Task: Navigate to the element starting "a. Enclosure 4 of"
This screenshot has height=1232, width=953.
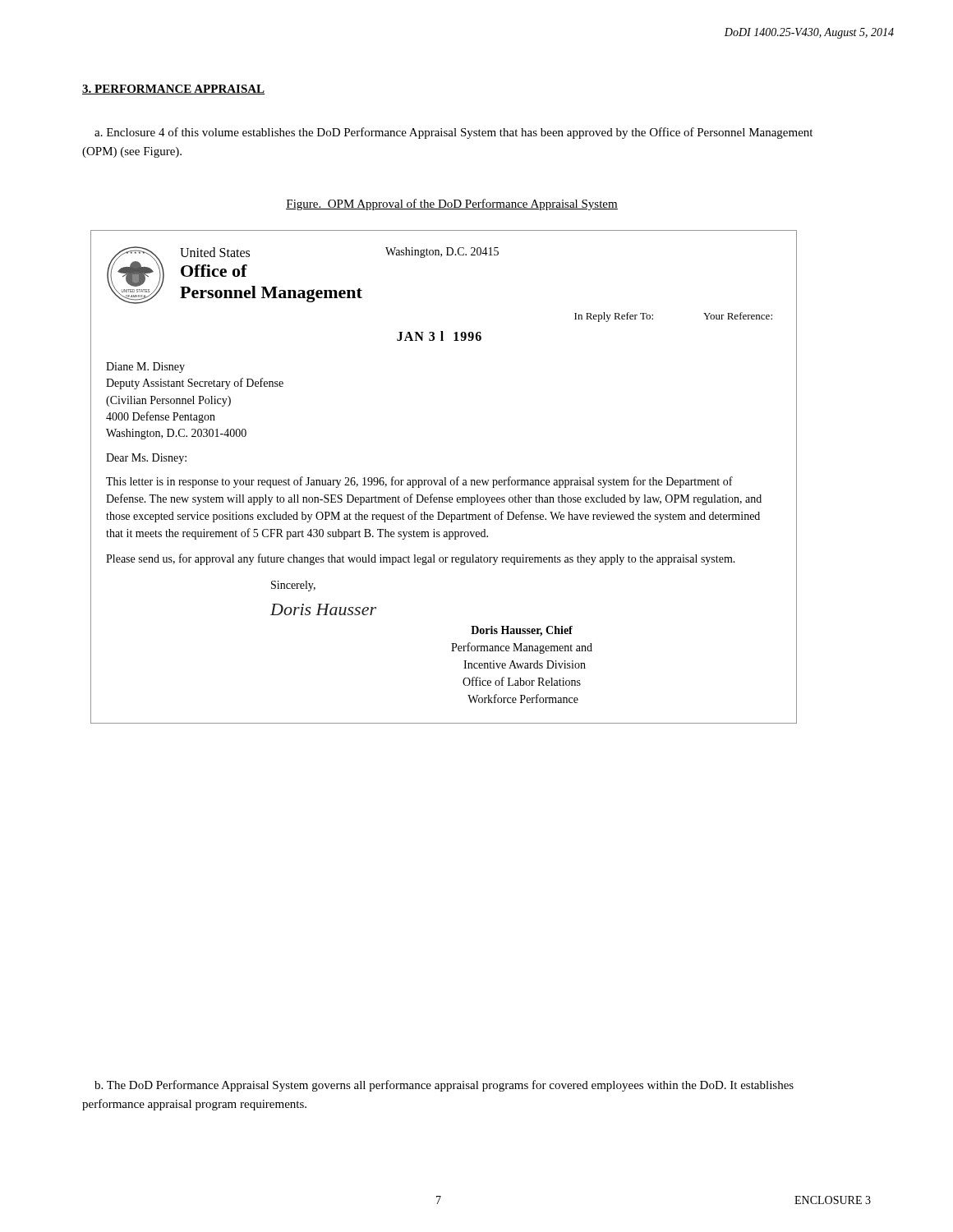Action: pyautogui.click(x=448, y=141)
